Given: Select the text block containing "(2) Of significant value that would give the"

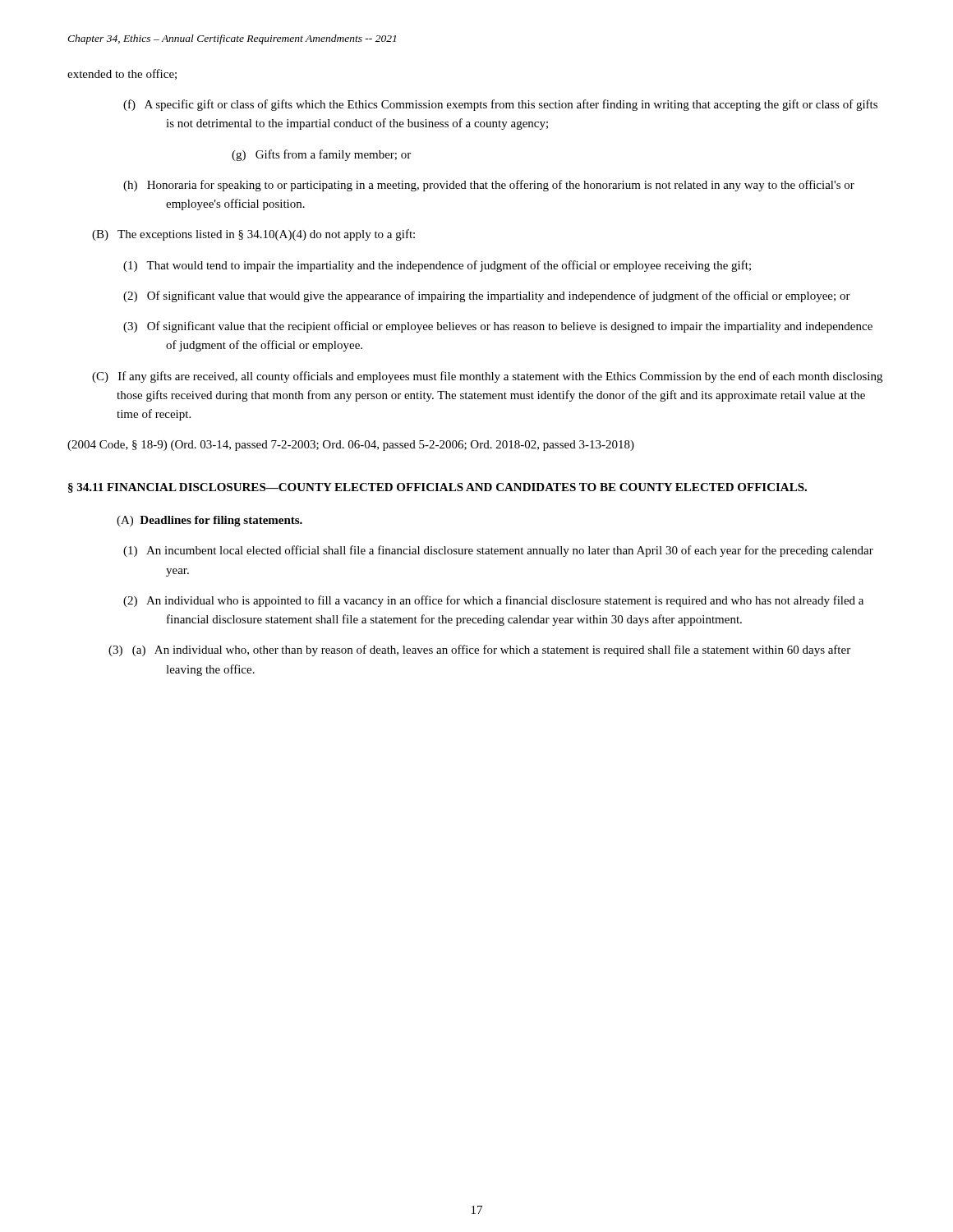Looking at the screenshot, I should (508, 296).
